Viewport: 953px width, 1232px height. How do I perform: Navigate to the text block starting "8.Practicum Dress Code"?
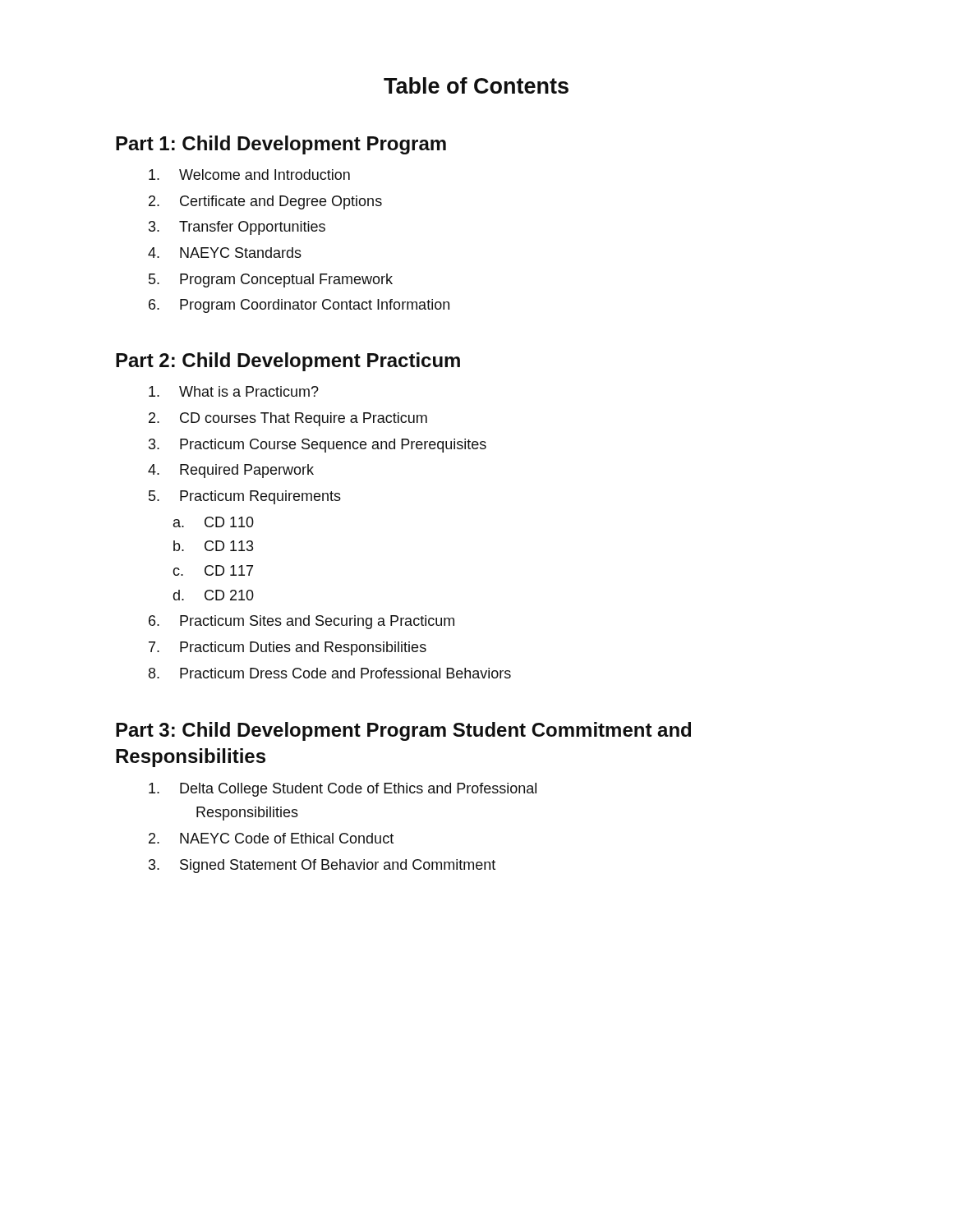click(x=493, y=674)
